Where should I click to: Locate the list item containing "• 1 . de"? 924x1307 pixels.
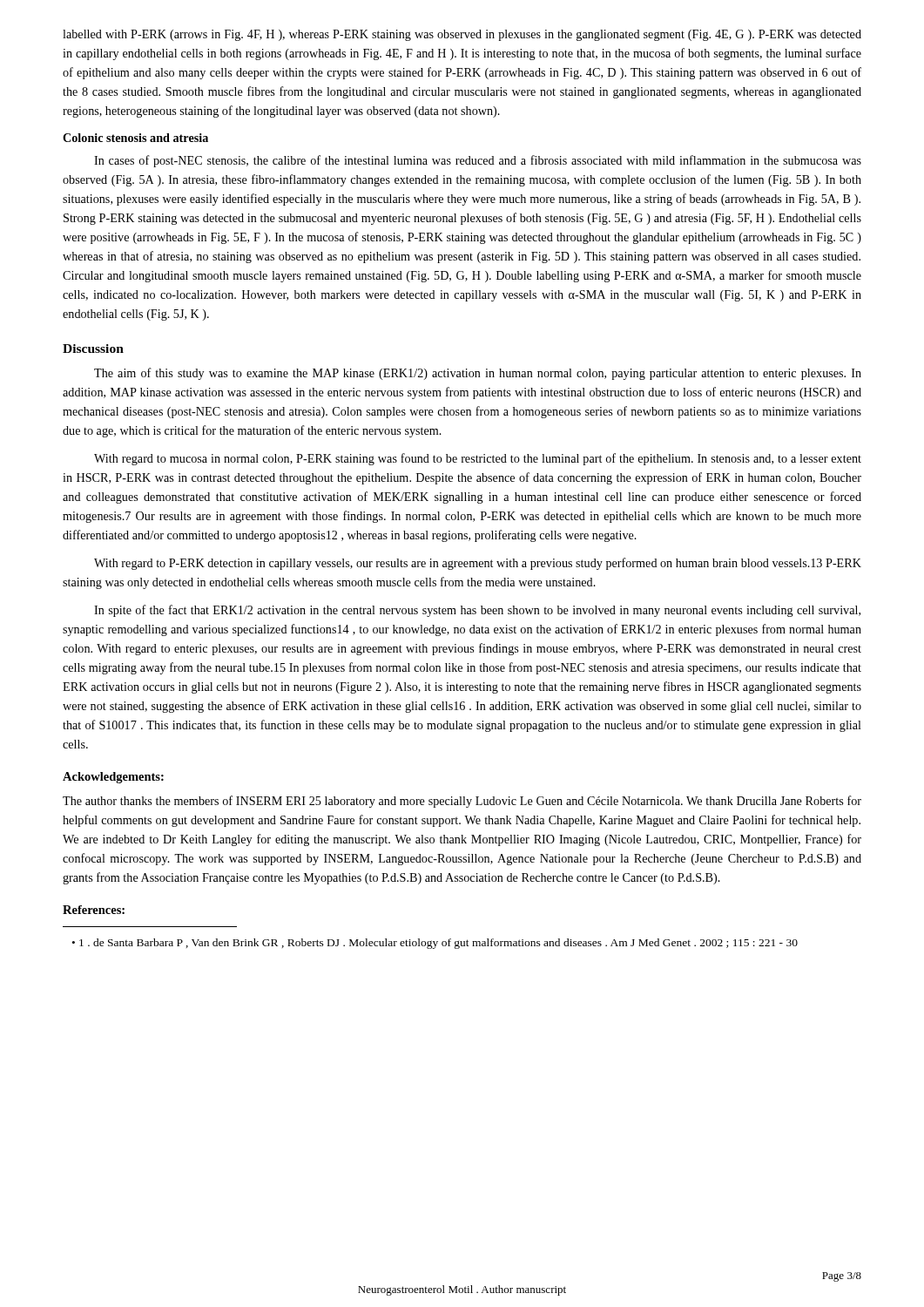pos(438,942)
